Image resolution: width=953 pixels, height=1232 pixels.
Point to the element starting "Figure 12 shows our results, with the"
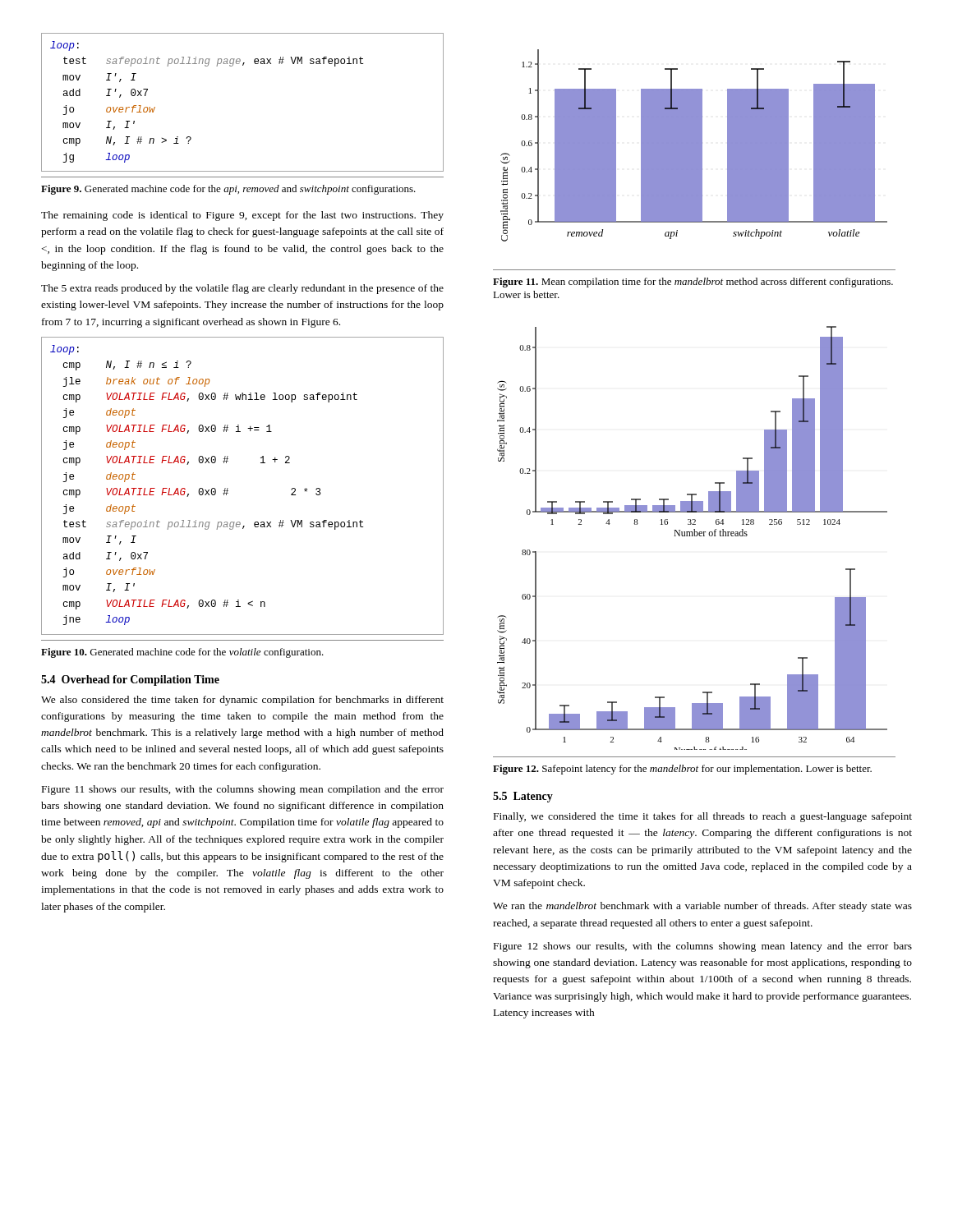click(x=702, y=979)
